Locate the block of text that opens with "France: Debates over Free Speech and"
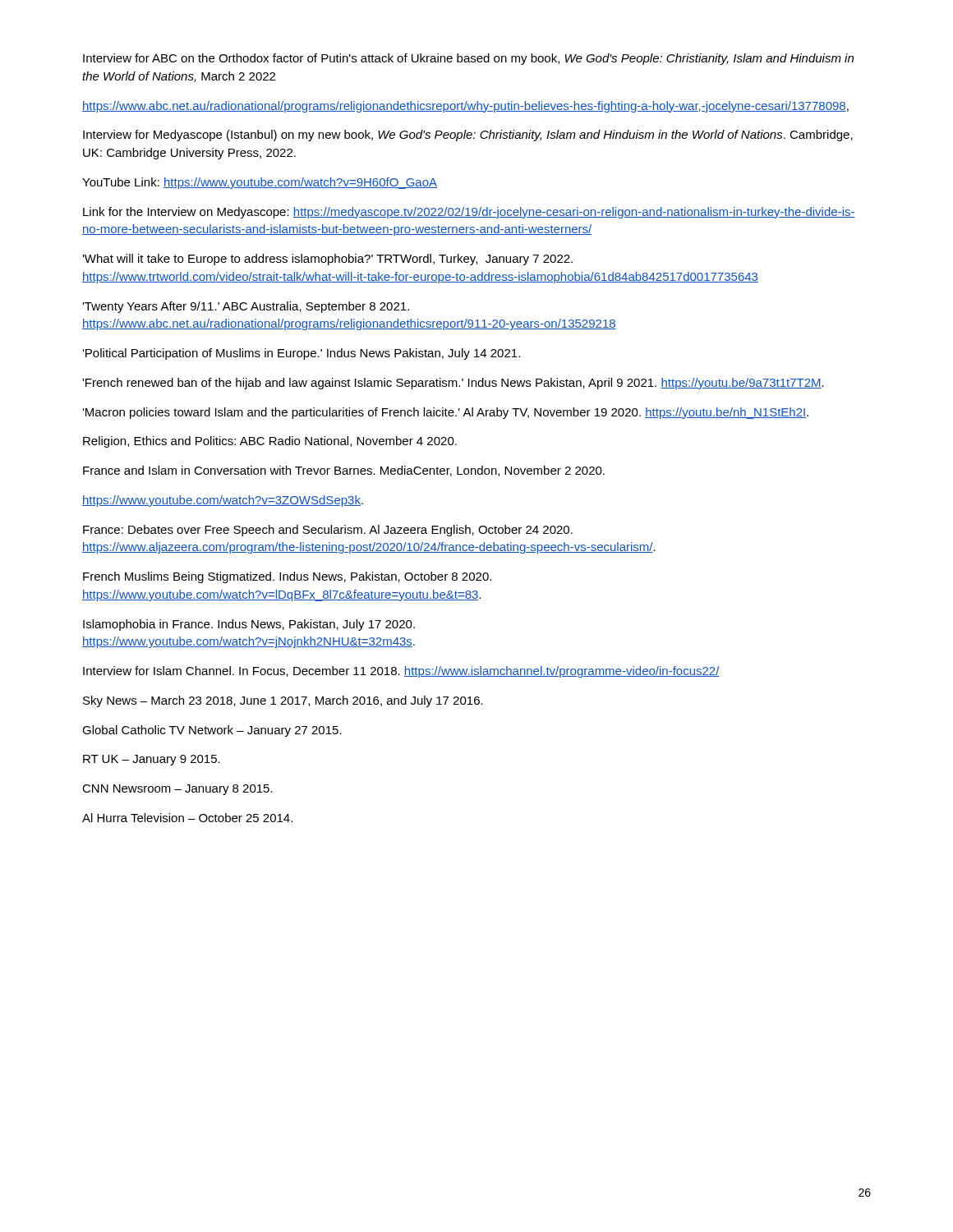 click(x=369, y=538)
